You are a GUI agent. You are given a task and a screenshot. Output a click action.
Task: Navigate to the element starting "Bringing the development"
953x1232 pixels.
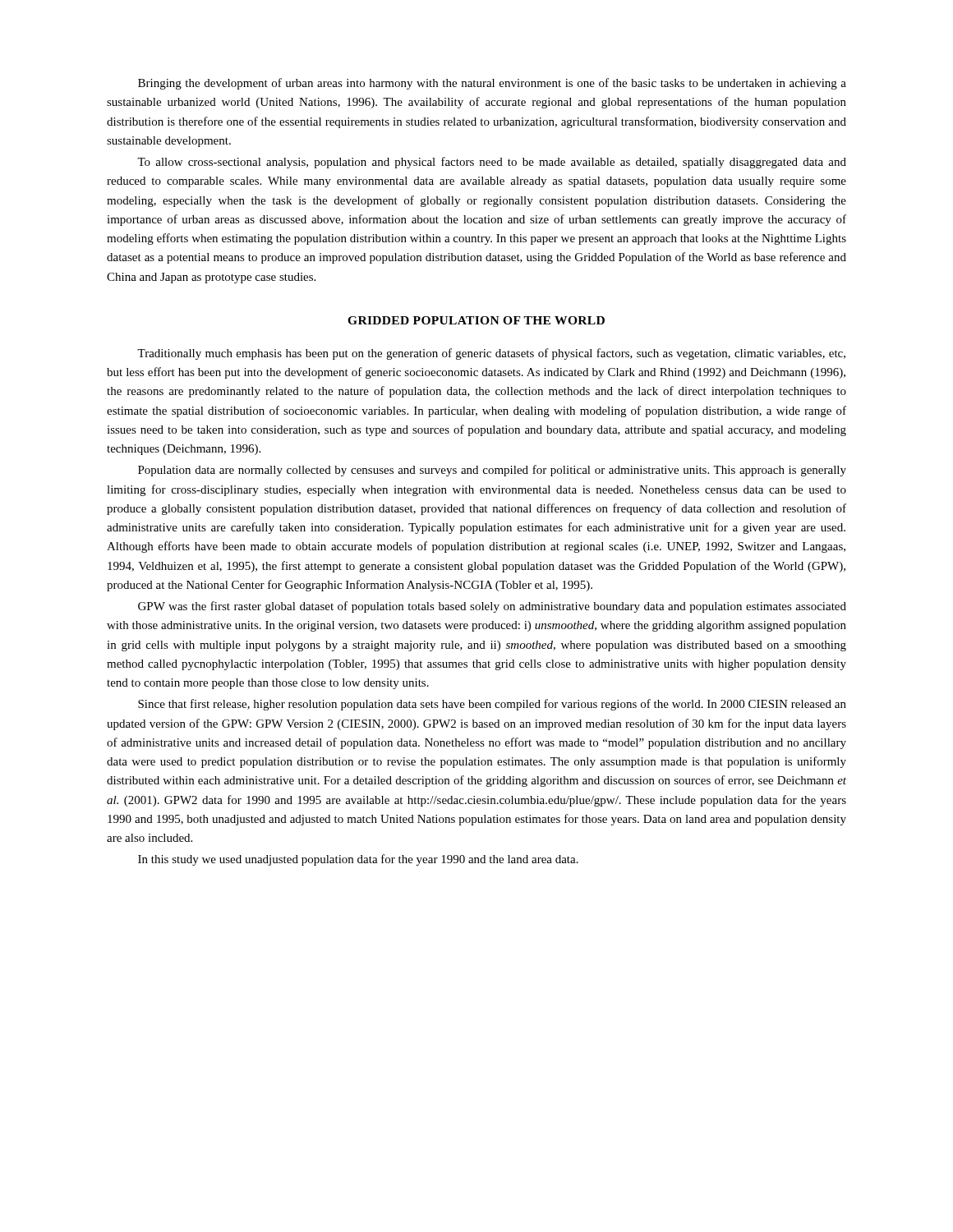[476, 180]
